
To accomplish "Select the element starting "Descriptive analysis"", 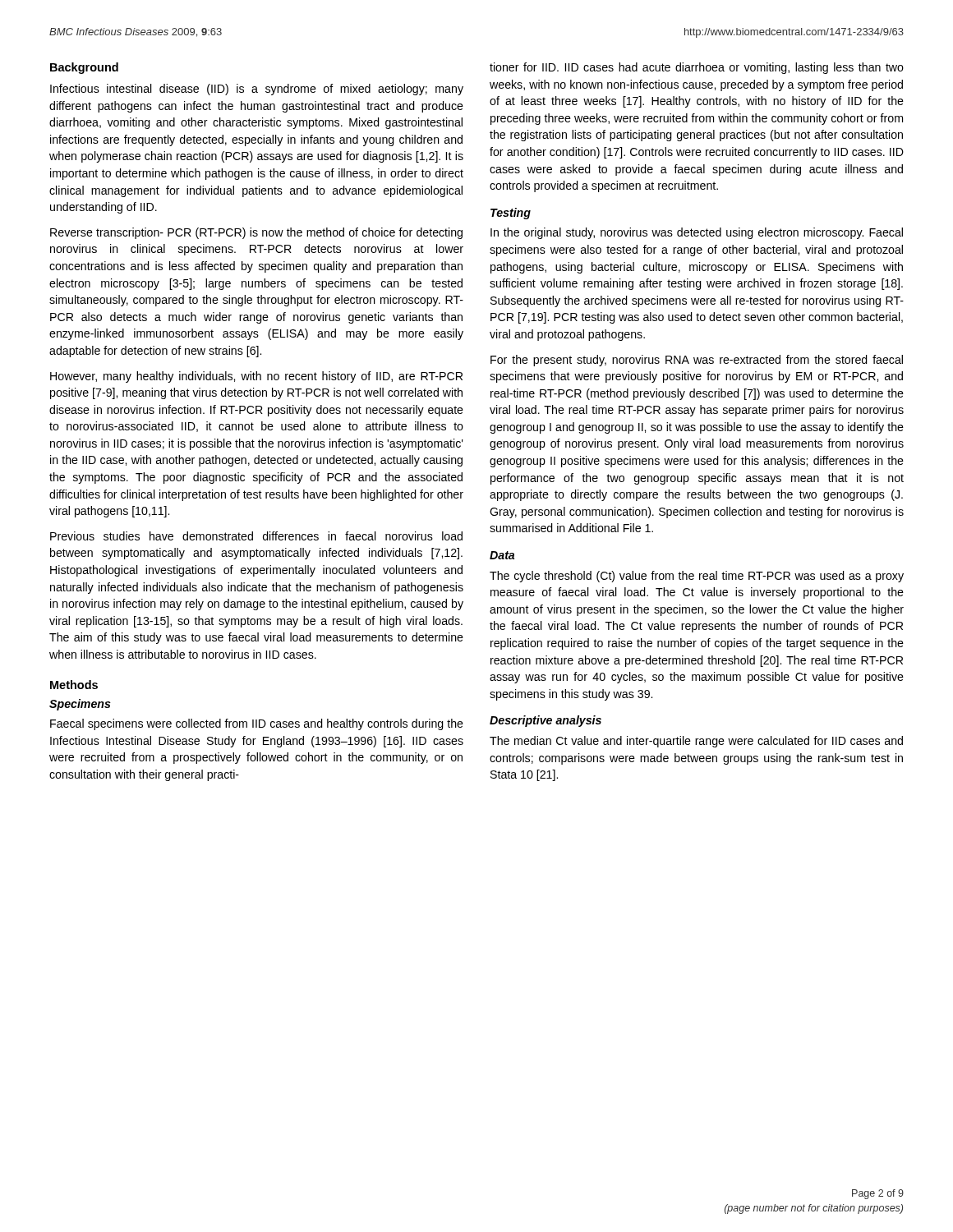I will click(x=546, y=721).
